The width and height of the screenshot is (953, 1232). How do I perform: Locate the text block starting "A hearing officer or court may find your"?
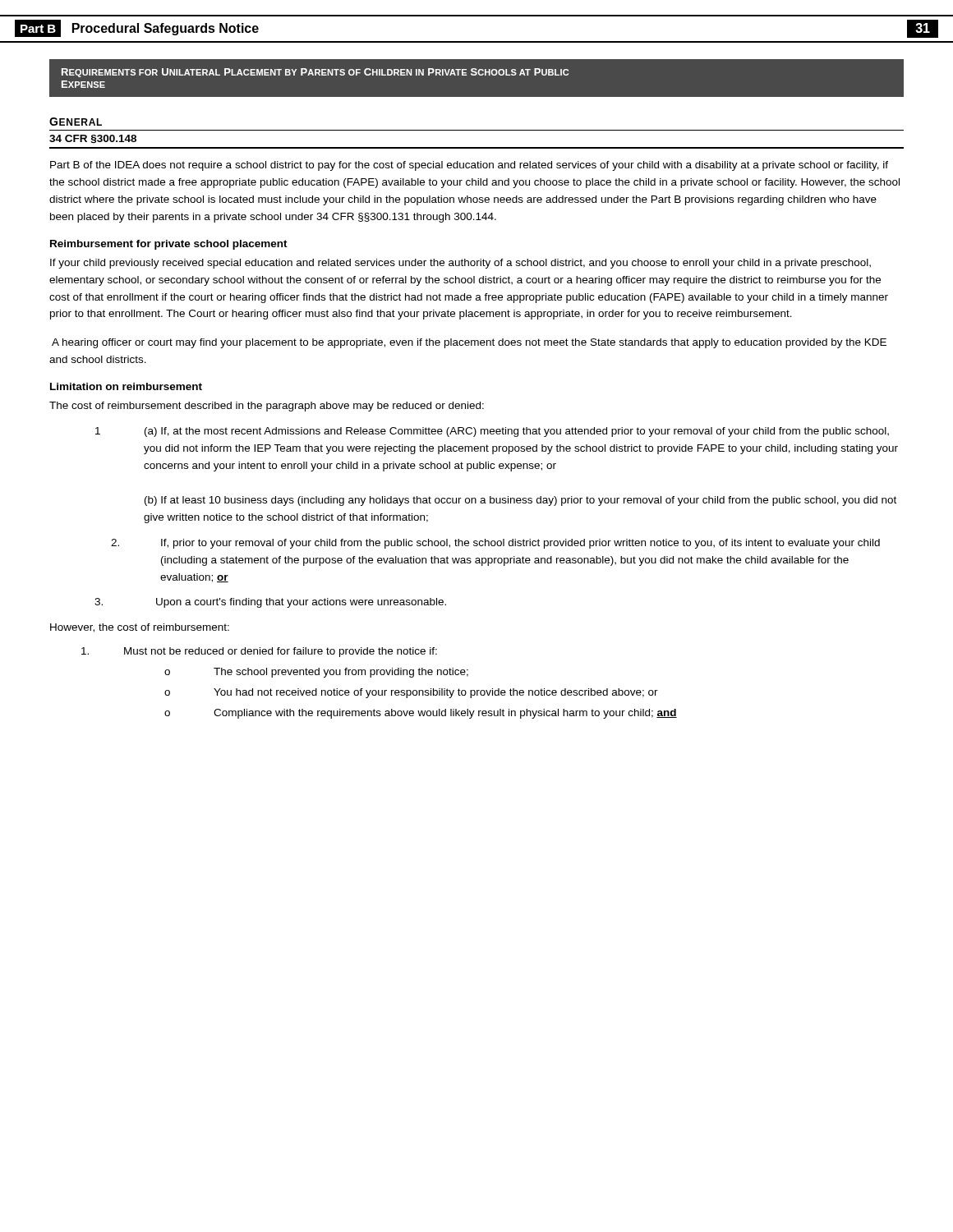pyautogui.click(x=468, y=351)
